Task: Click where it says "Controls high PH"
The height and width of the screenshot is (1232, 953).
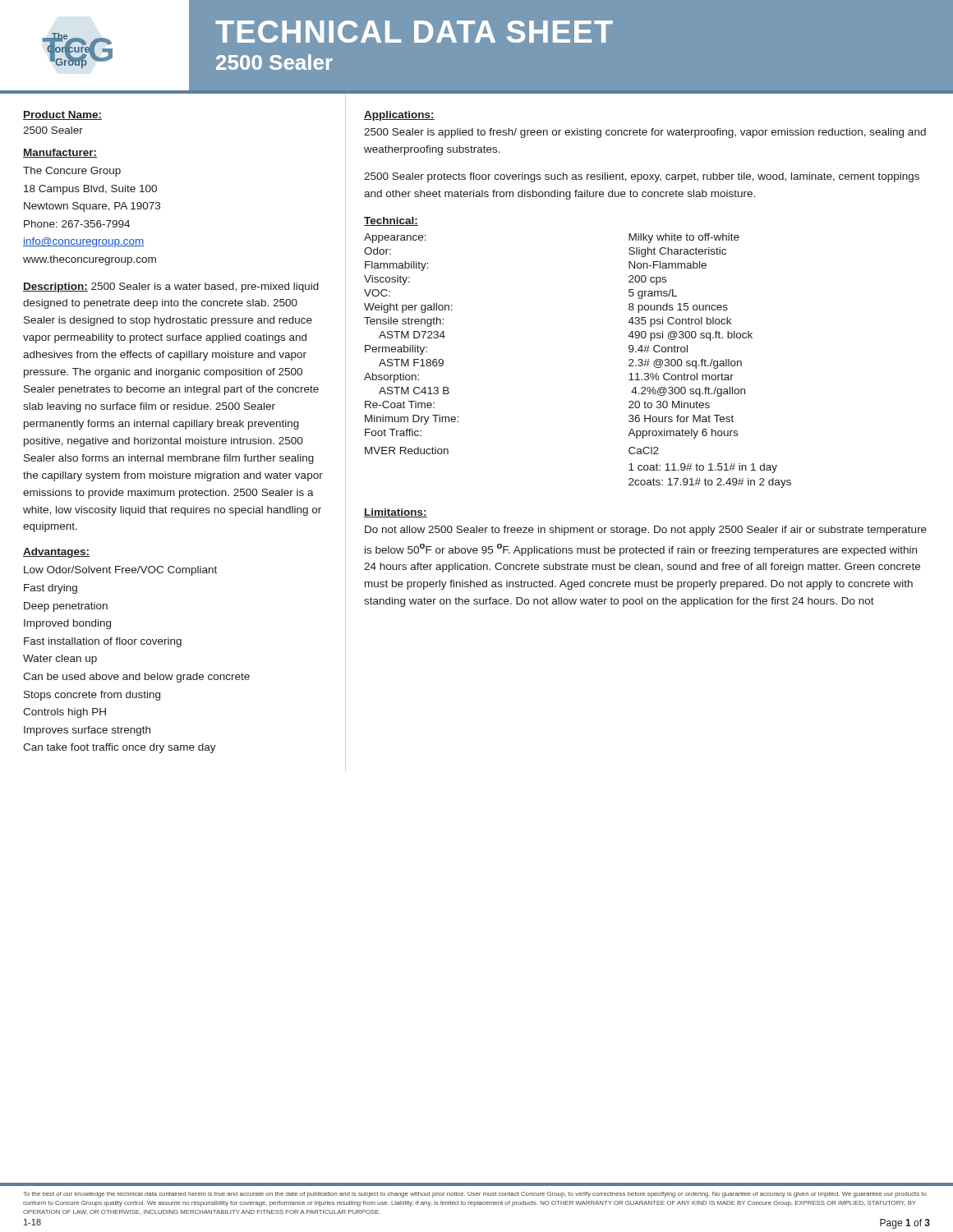Action: click(x=65, y=712)
